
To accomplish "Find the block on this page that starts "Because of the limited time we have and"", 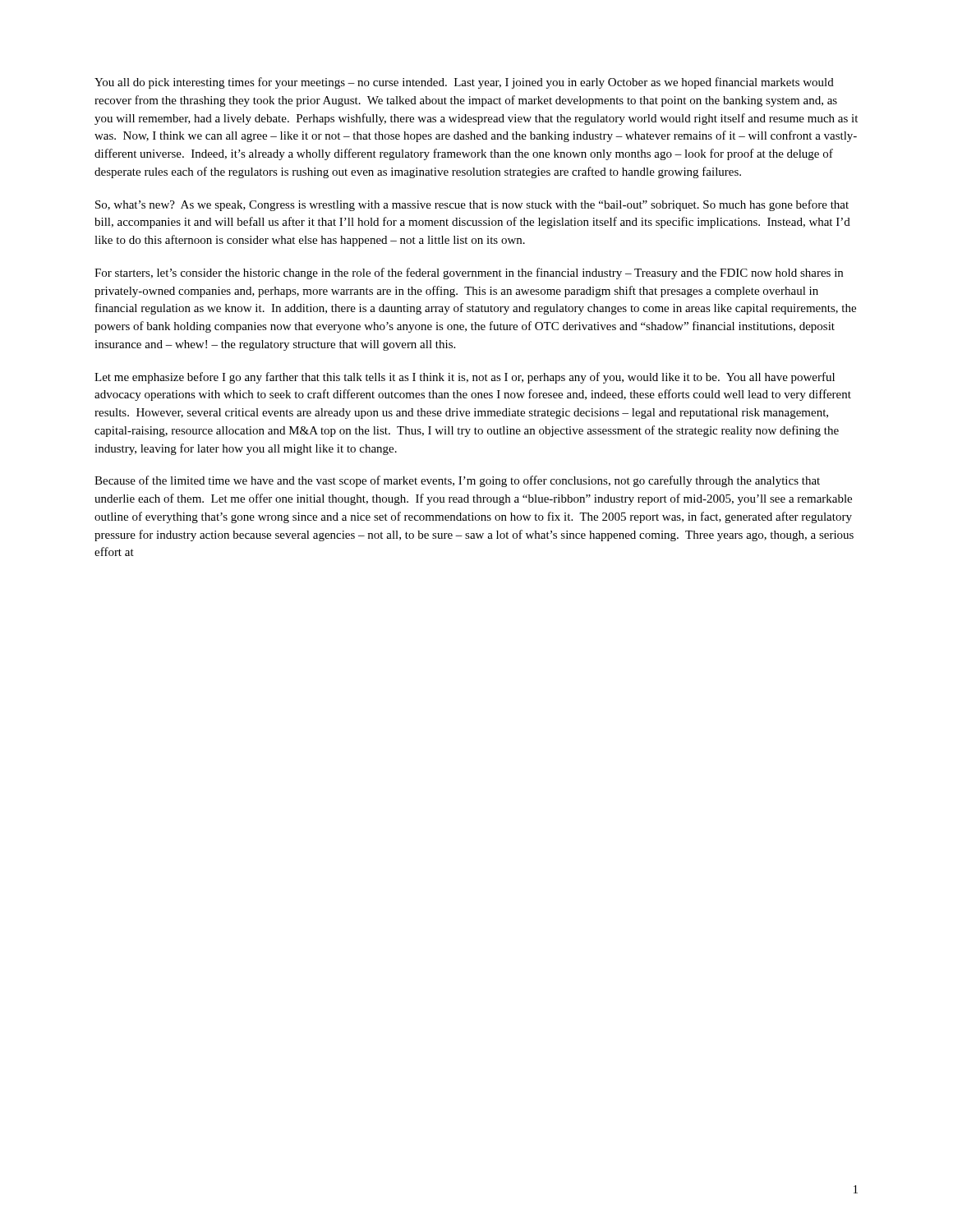I will click(474, 516).
